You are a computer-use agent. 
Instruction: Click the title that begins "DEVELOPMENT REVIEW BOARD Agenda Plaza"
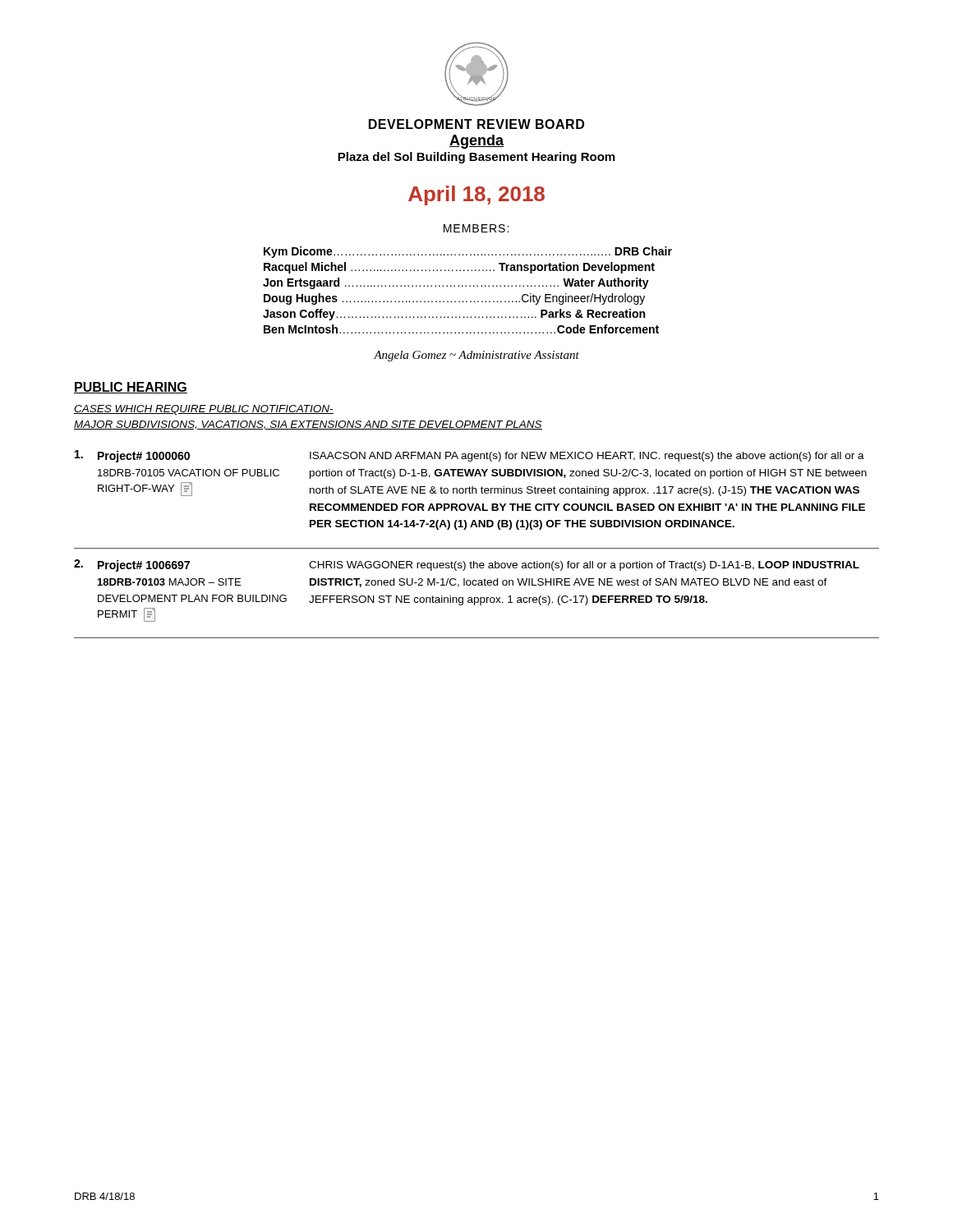(476, 140)
